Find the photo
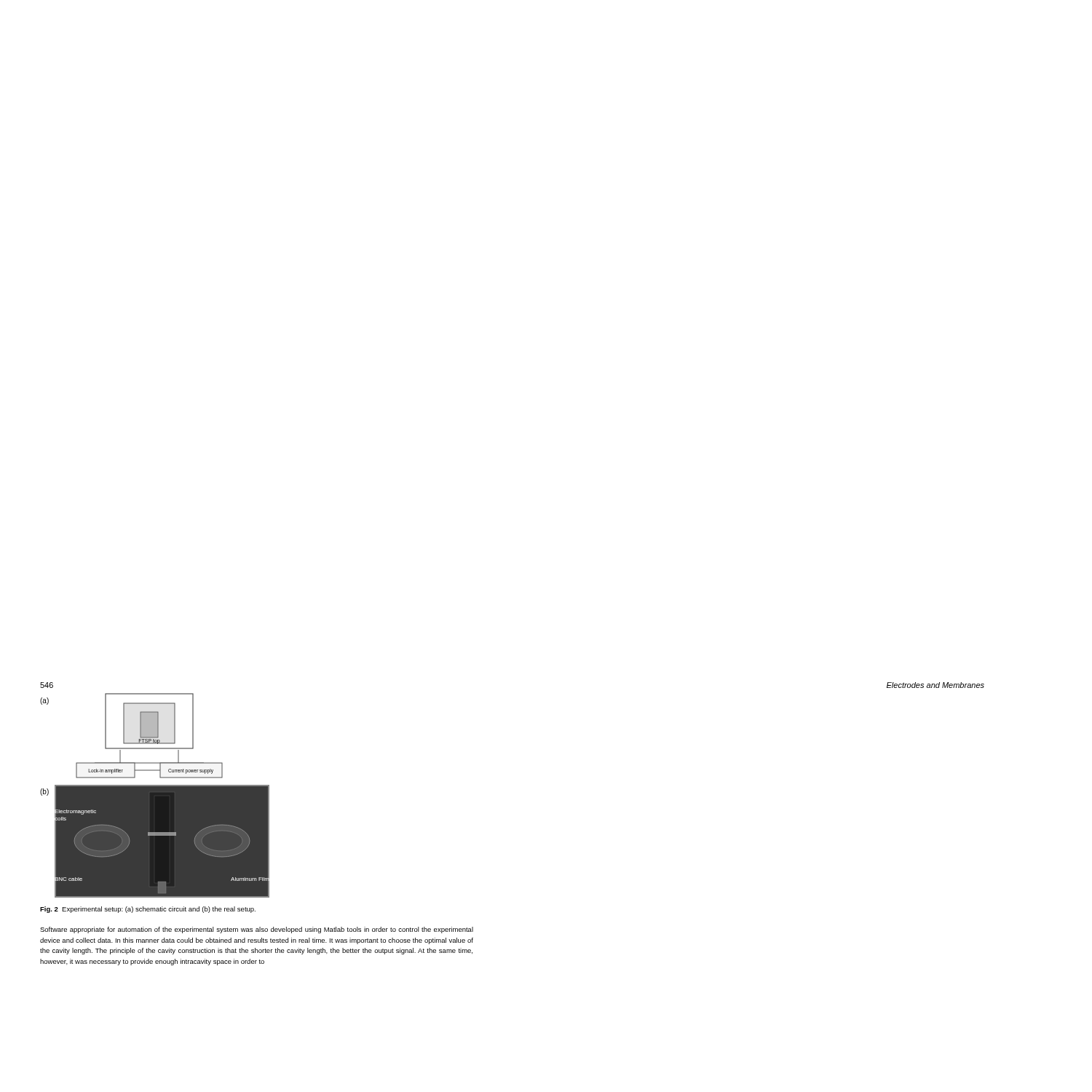The image size is (1092, 1092). [162, 841]
